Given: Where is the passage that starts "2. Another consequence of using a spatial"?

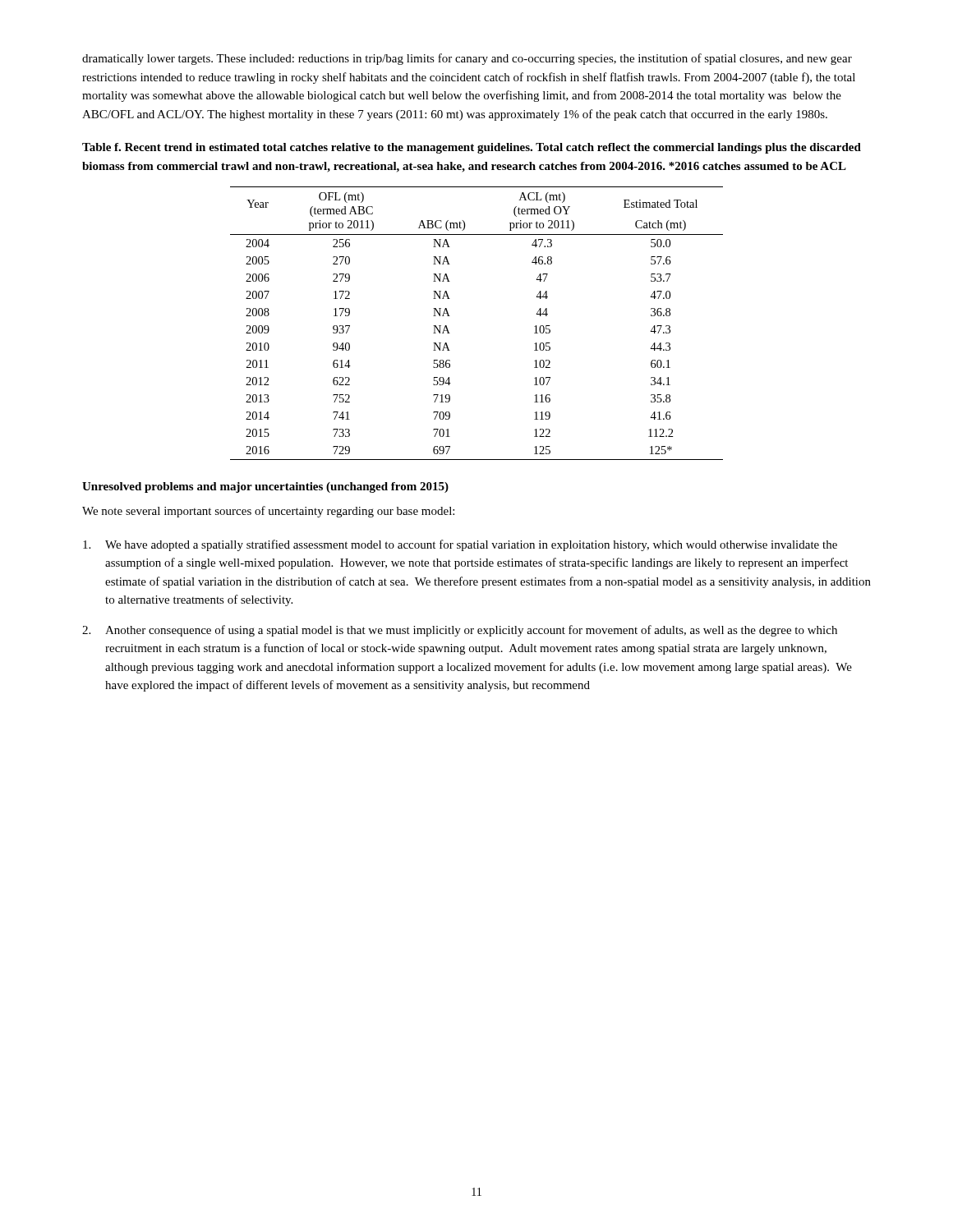Looking at the screenshot, I should pos(476,658).
